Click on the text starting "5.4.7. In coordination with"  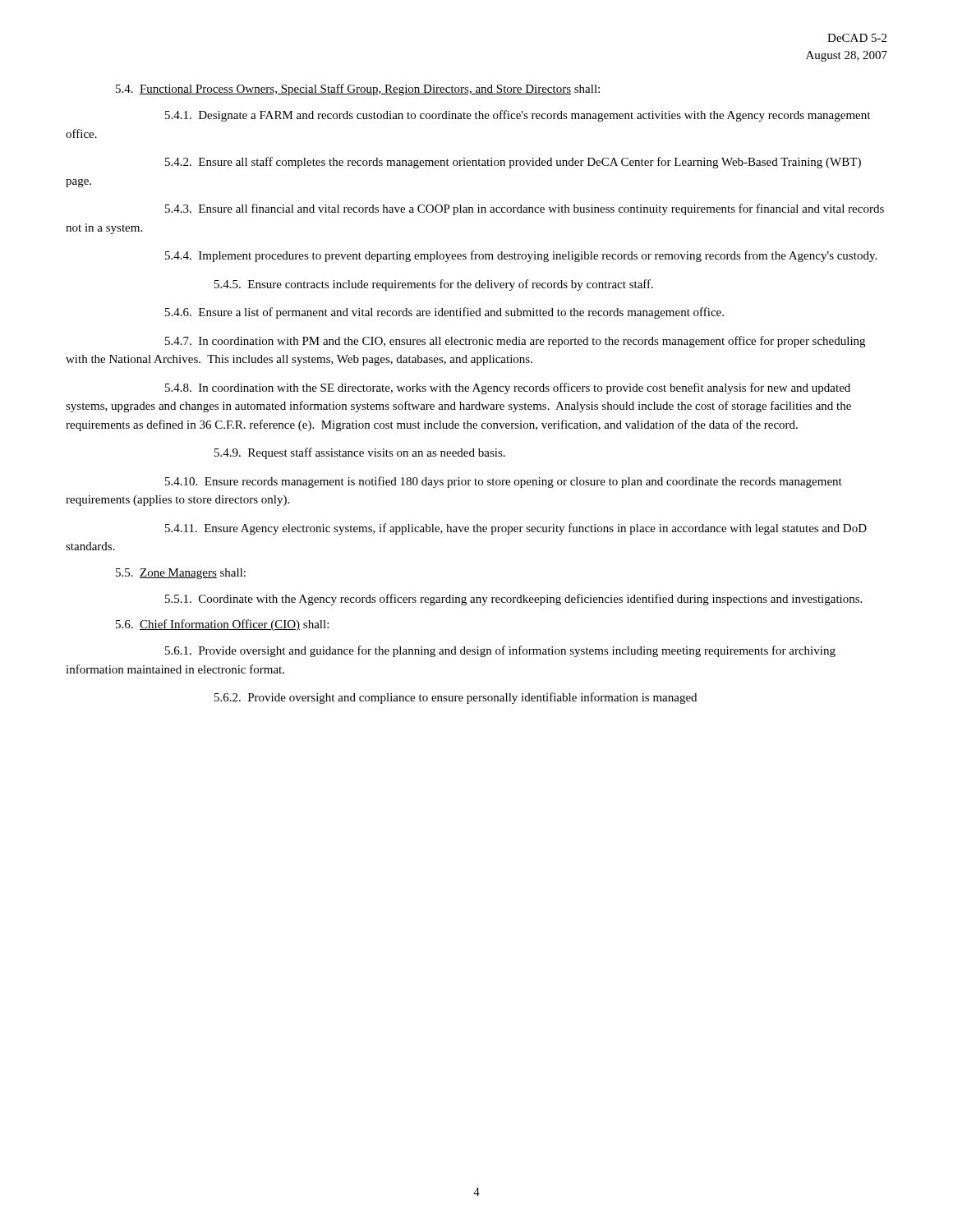pos(466,350)
